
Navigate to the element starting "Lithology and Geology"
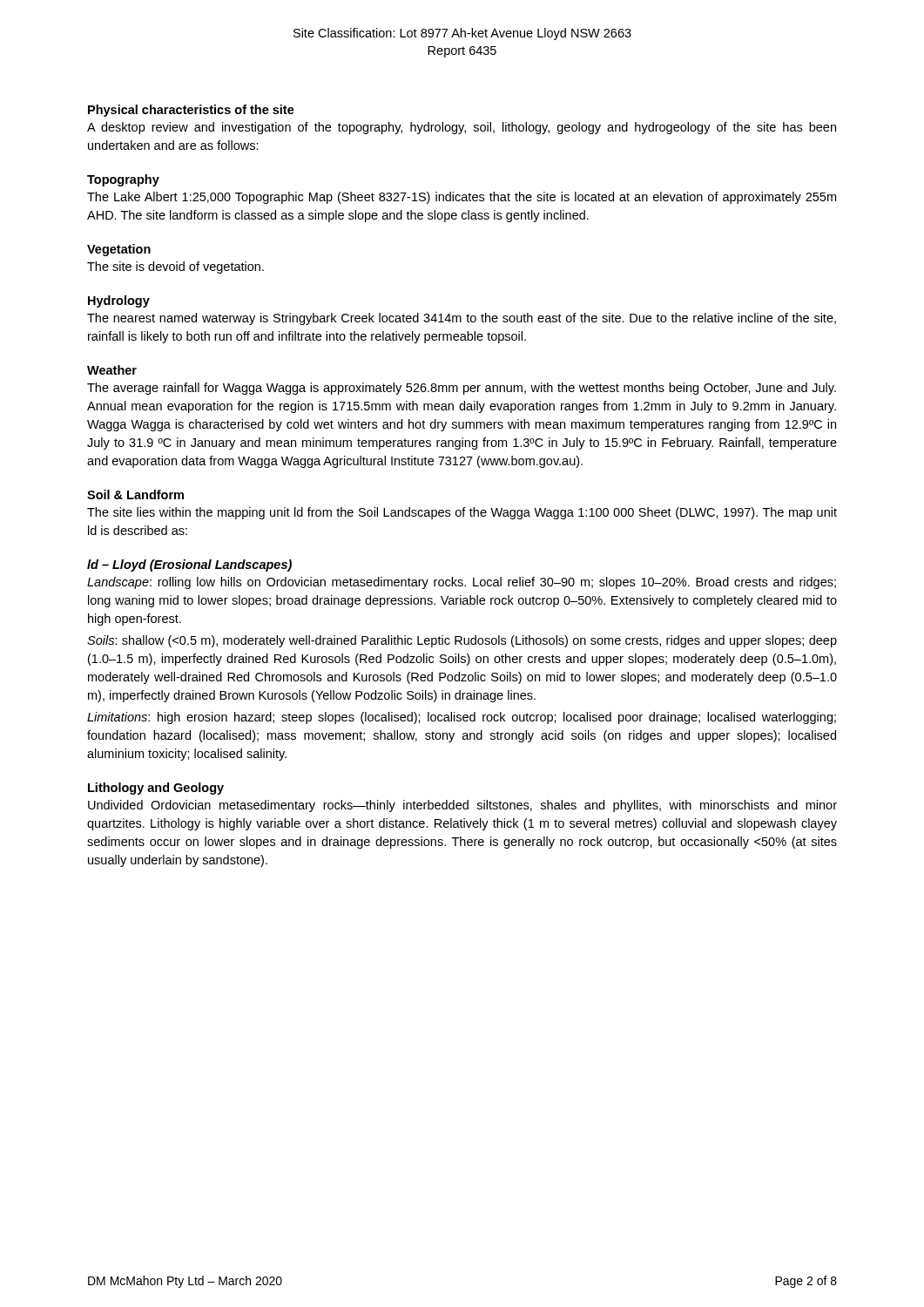156,788
